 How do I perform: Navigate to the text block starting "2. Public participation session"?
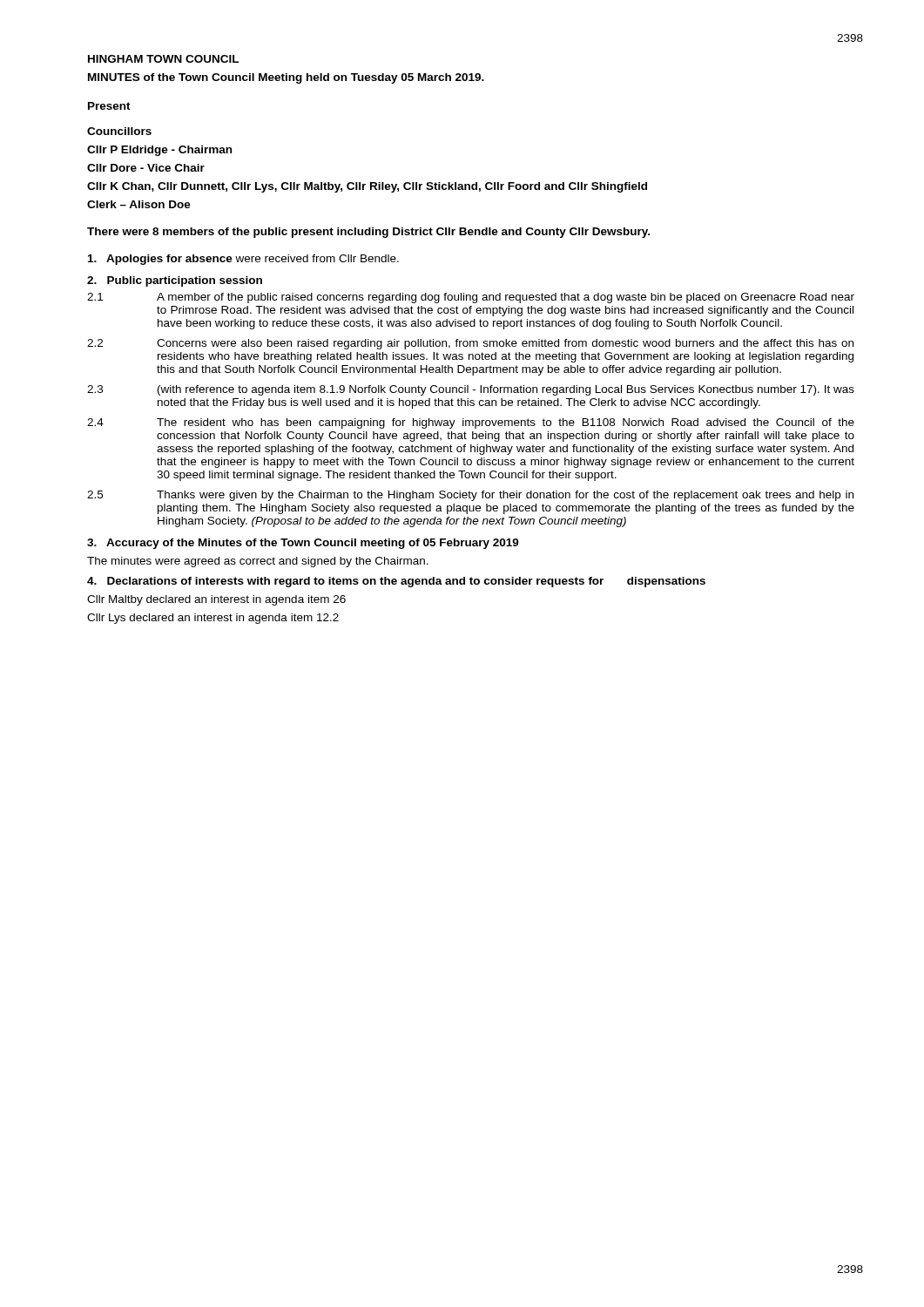pos(471,400)
